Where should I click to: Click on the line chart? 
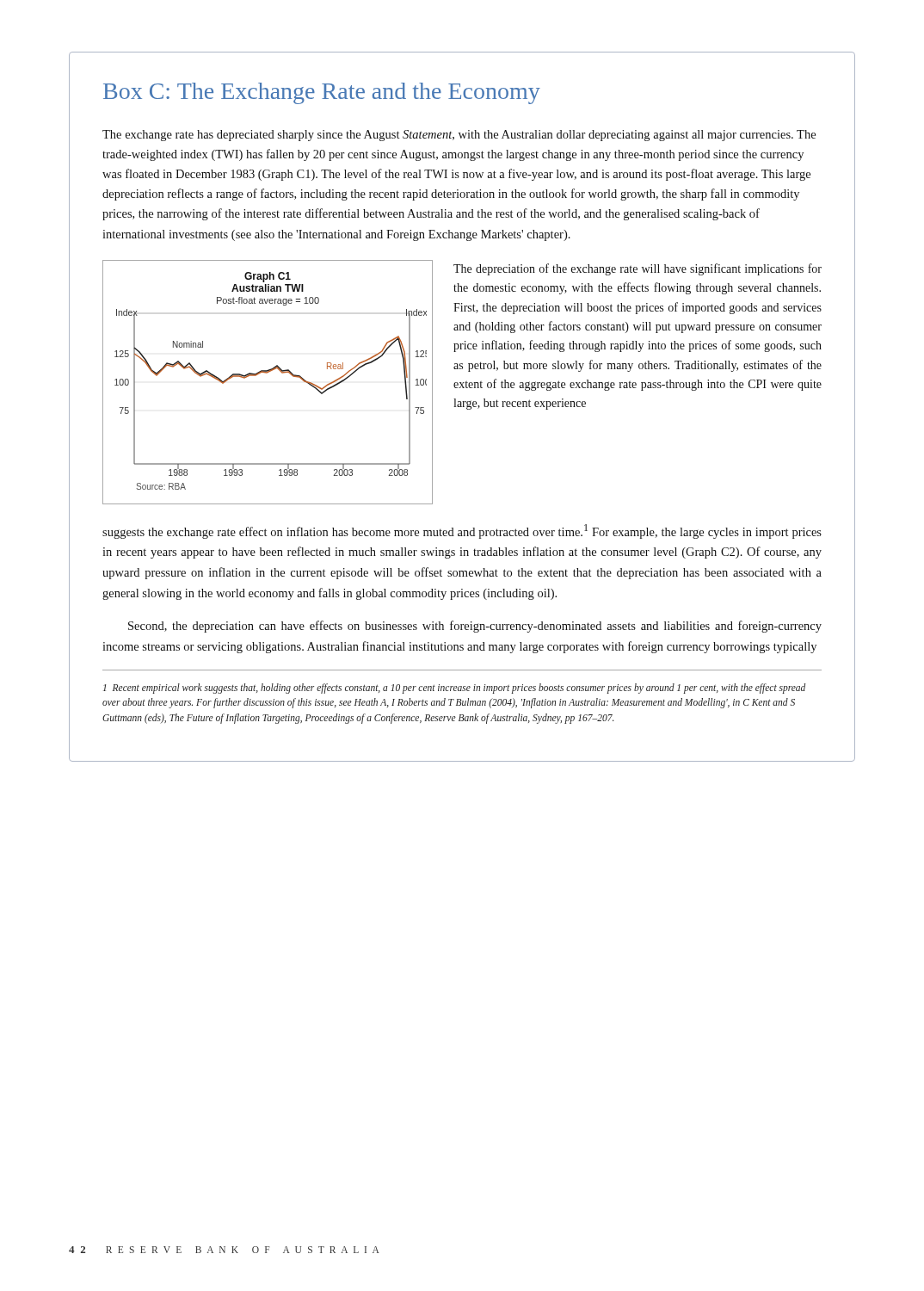pyautogui.click(x=266, y=382)
